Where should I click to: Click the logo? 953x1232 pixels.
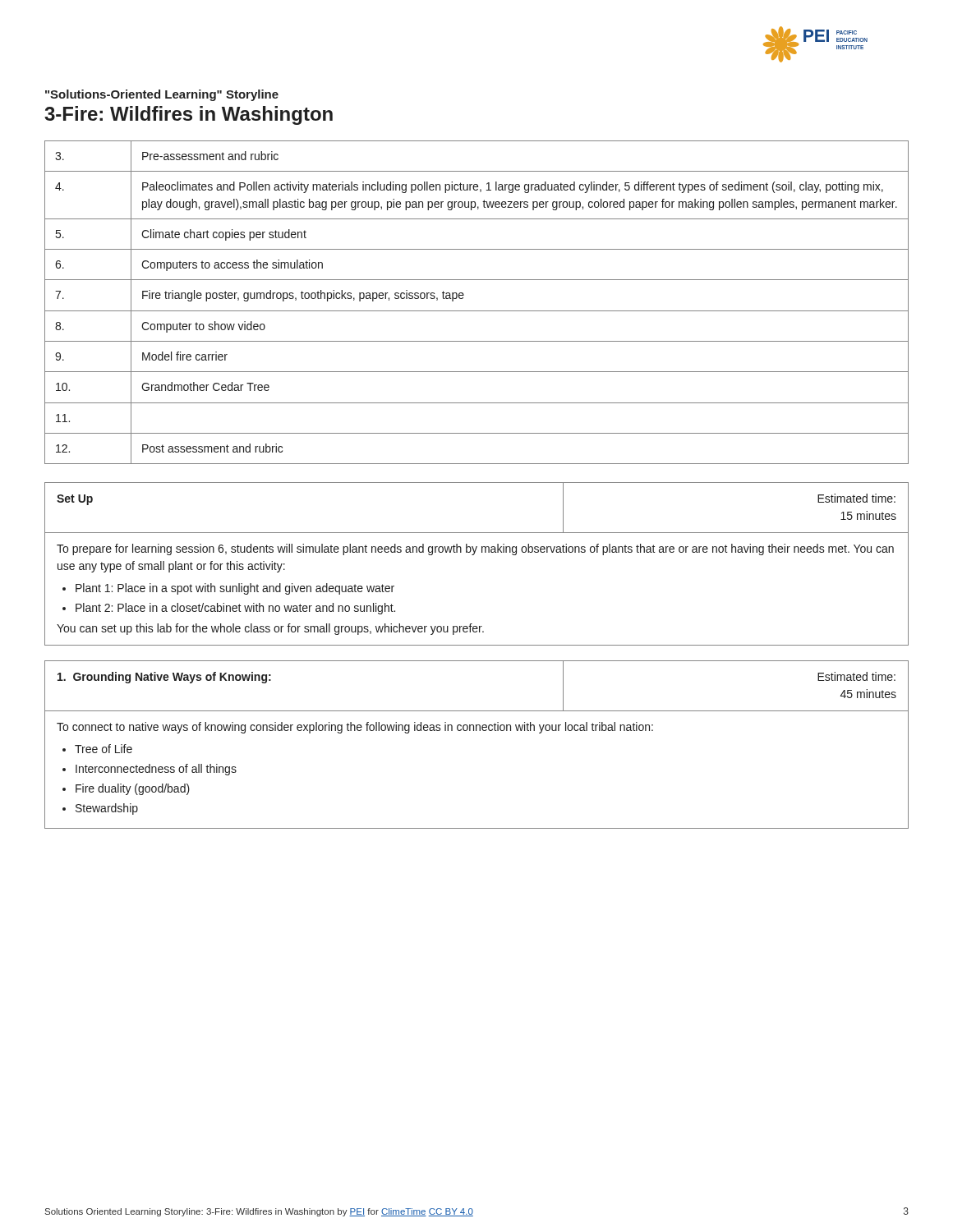[x=835, y=44]
